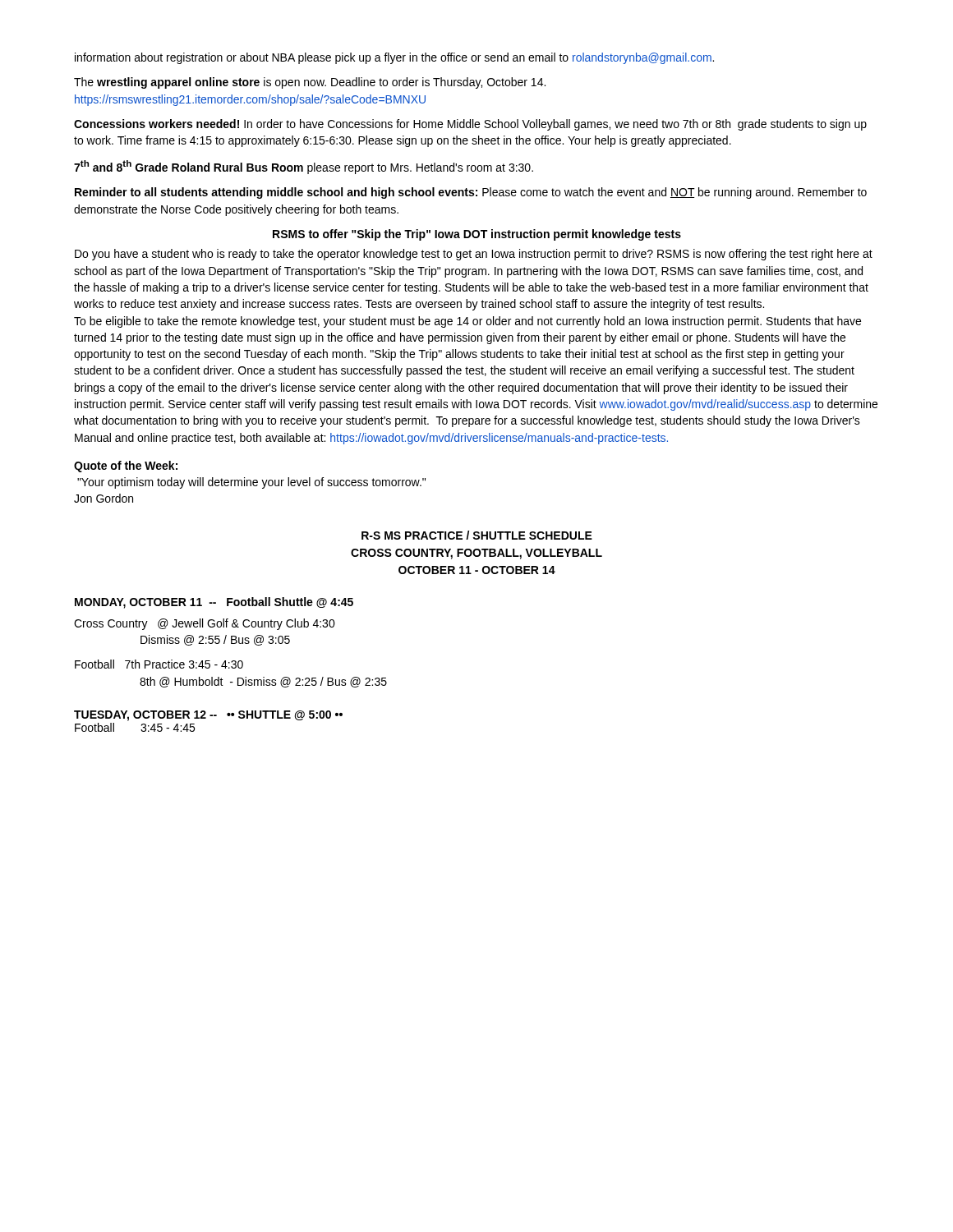Find the text block that says "The wrestling apparel online store is"
Image resolution: width=953 pixels, height=1232 pixels.
tap(310, 91)
